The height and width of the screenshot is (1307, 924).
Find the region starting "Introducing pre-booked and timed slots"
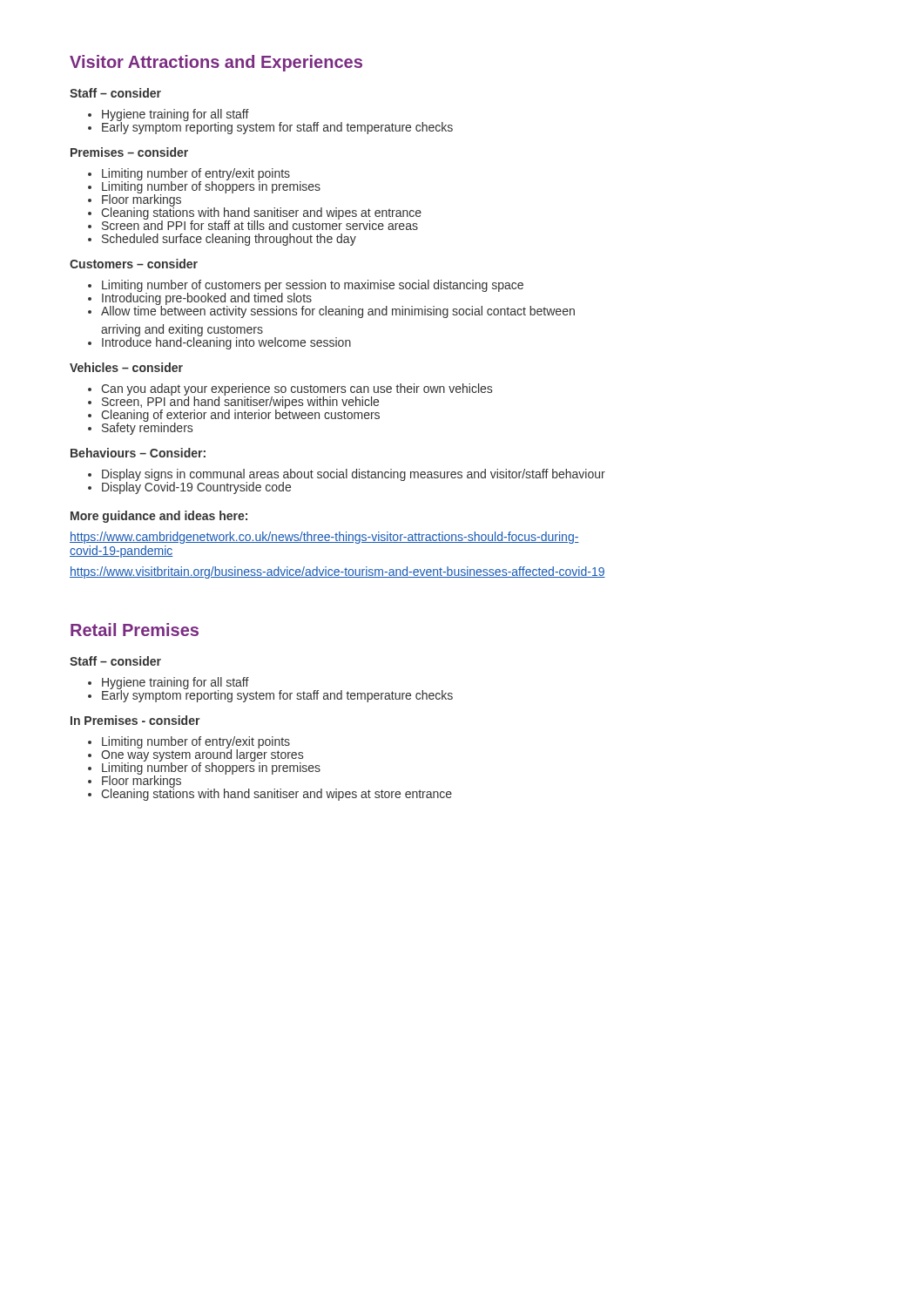[462, 298]
